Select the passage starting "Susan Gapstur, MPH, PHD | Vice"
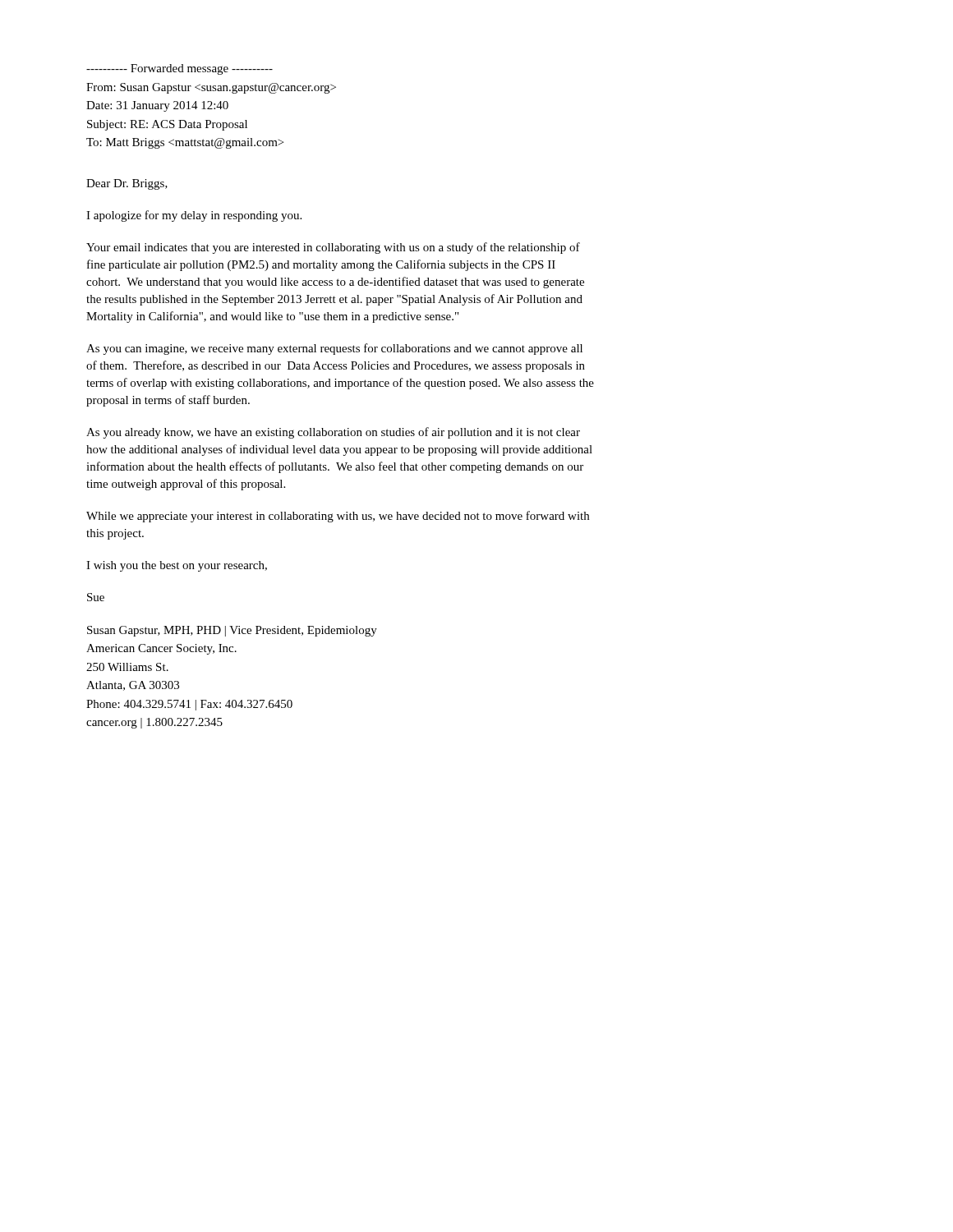 232,631
